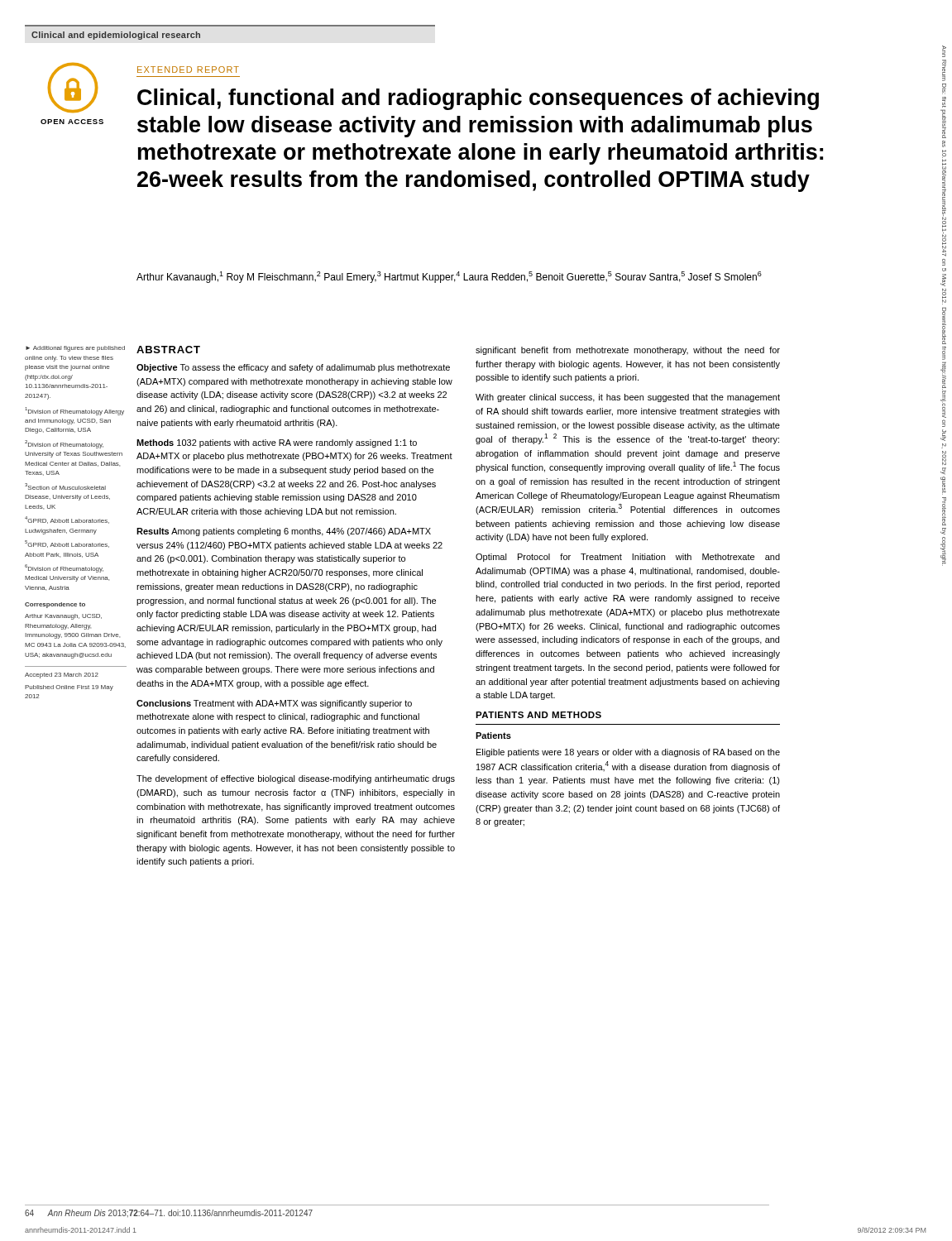Locate the logo
952x1241 pixels.
(x=72, y=94)
